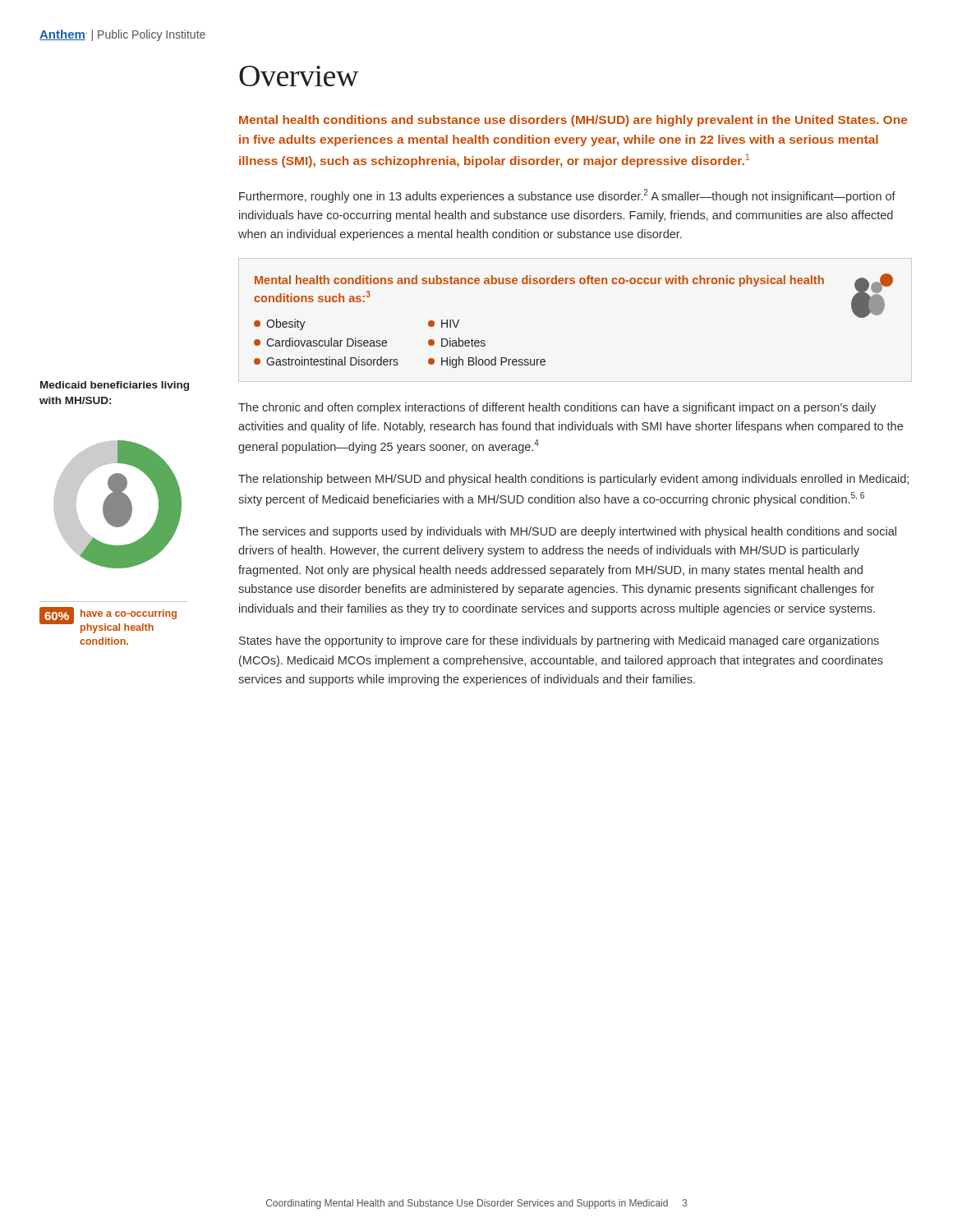Select the block starting "The chronic and often complex interactions of"

click(571, 427)
